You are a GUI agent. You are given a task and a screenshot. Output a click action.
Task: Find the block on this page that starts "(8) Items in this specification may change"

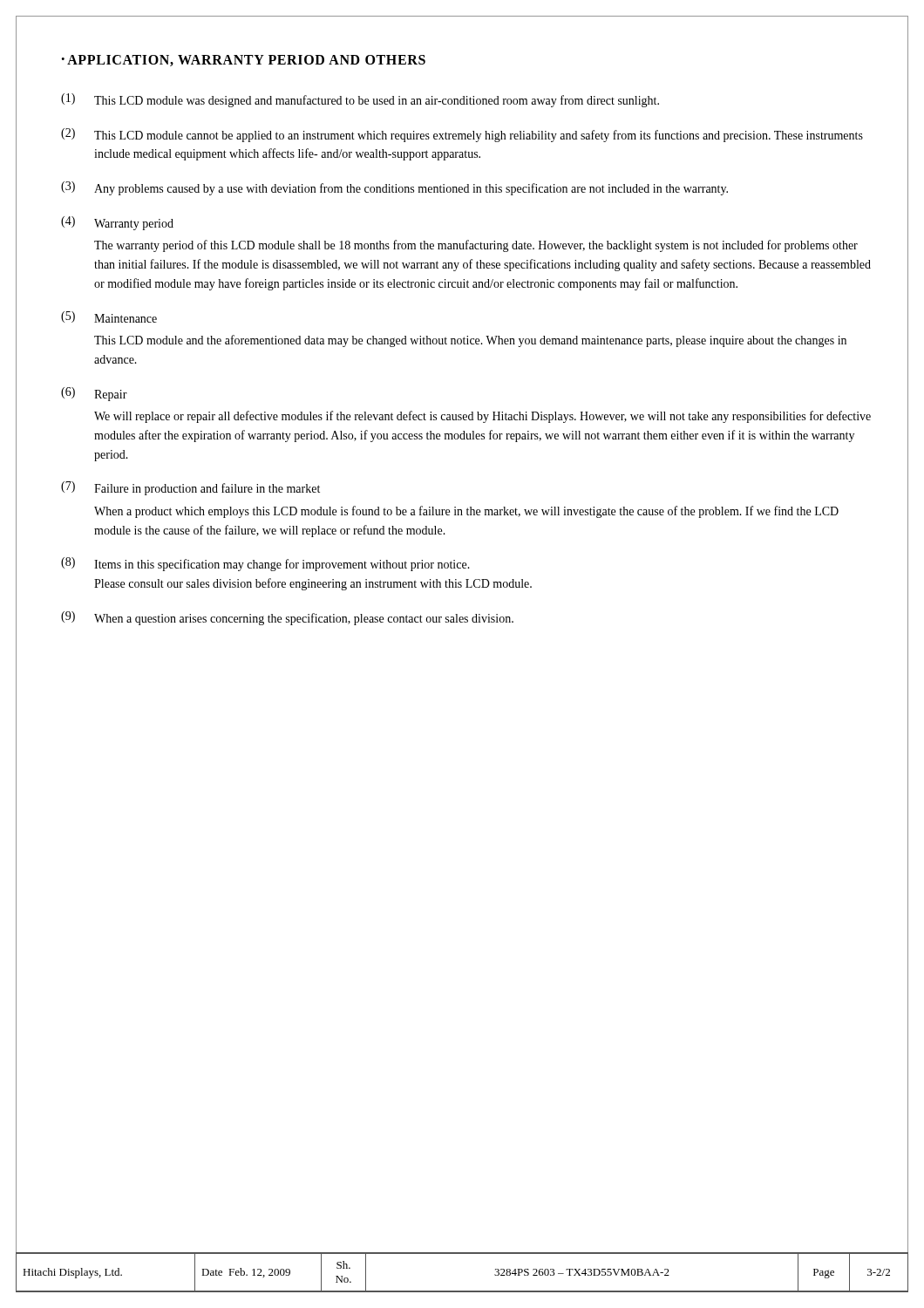coord(297,575)
